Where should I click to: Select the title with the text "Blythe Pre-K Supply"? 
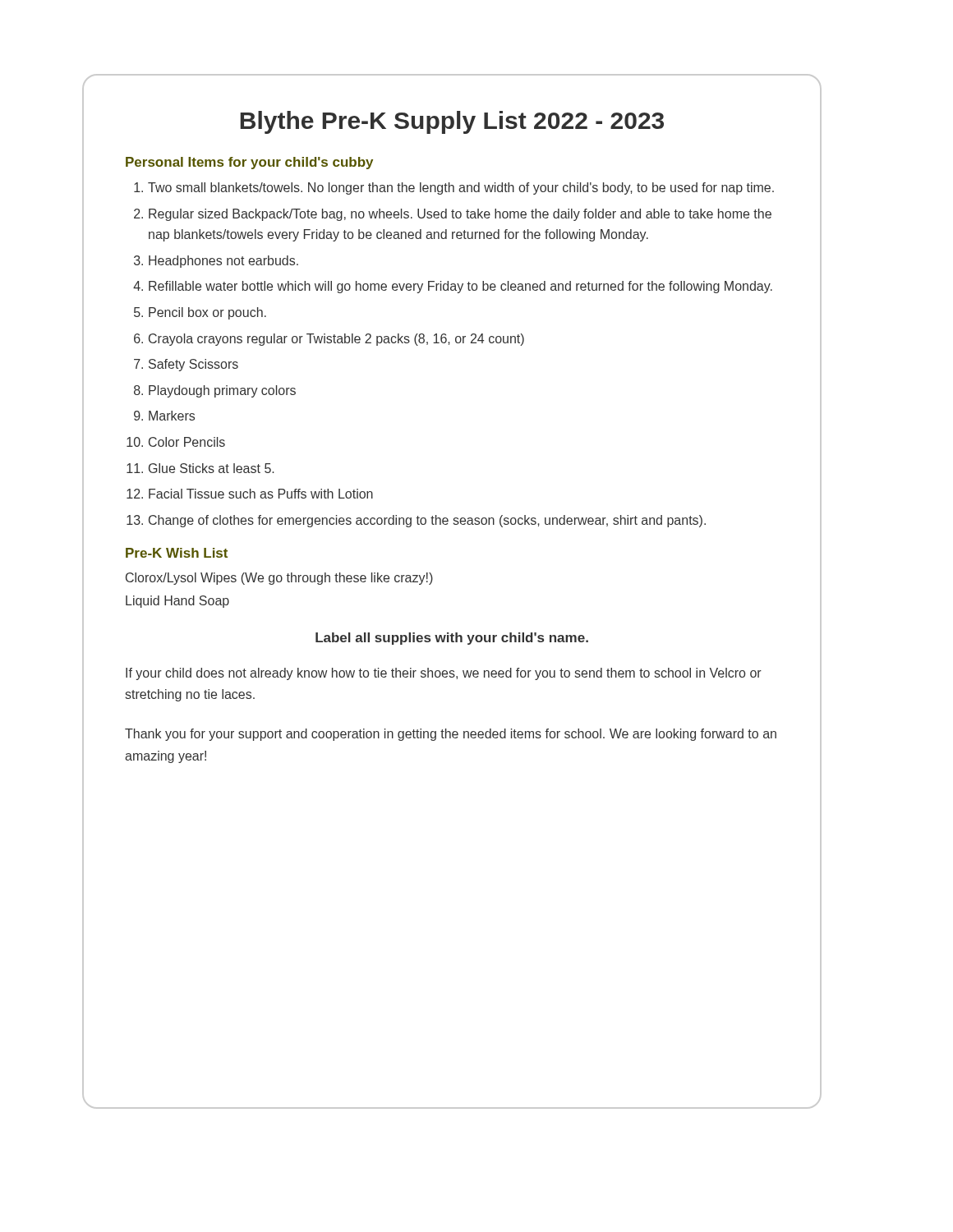click(x=452, y=121)
